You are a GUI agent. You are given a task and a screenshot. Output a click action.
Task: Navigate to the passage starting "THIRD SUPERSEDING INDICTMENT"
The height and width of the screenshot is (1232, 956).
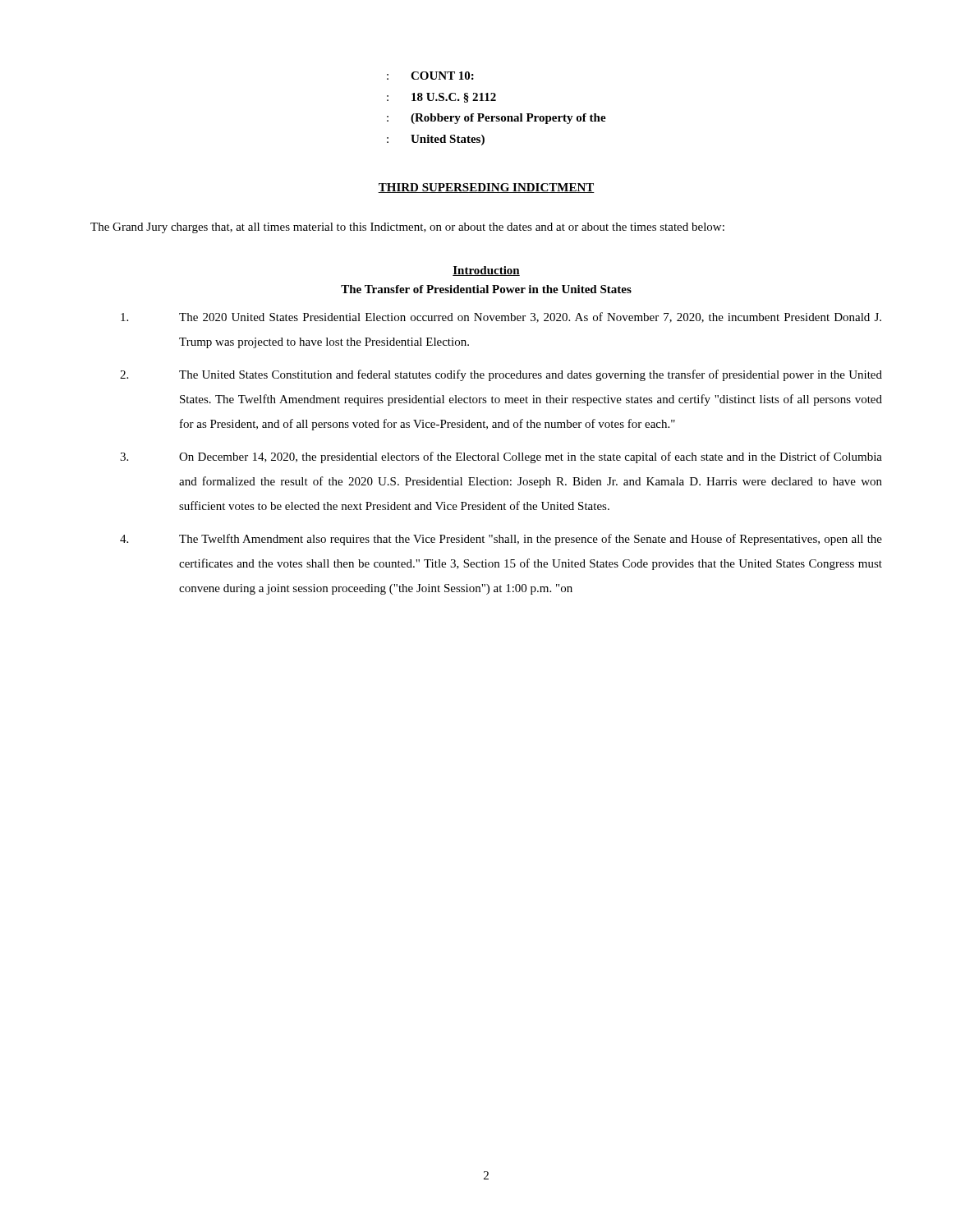coord(486,187)
